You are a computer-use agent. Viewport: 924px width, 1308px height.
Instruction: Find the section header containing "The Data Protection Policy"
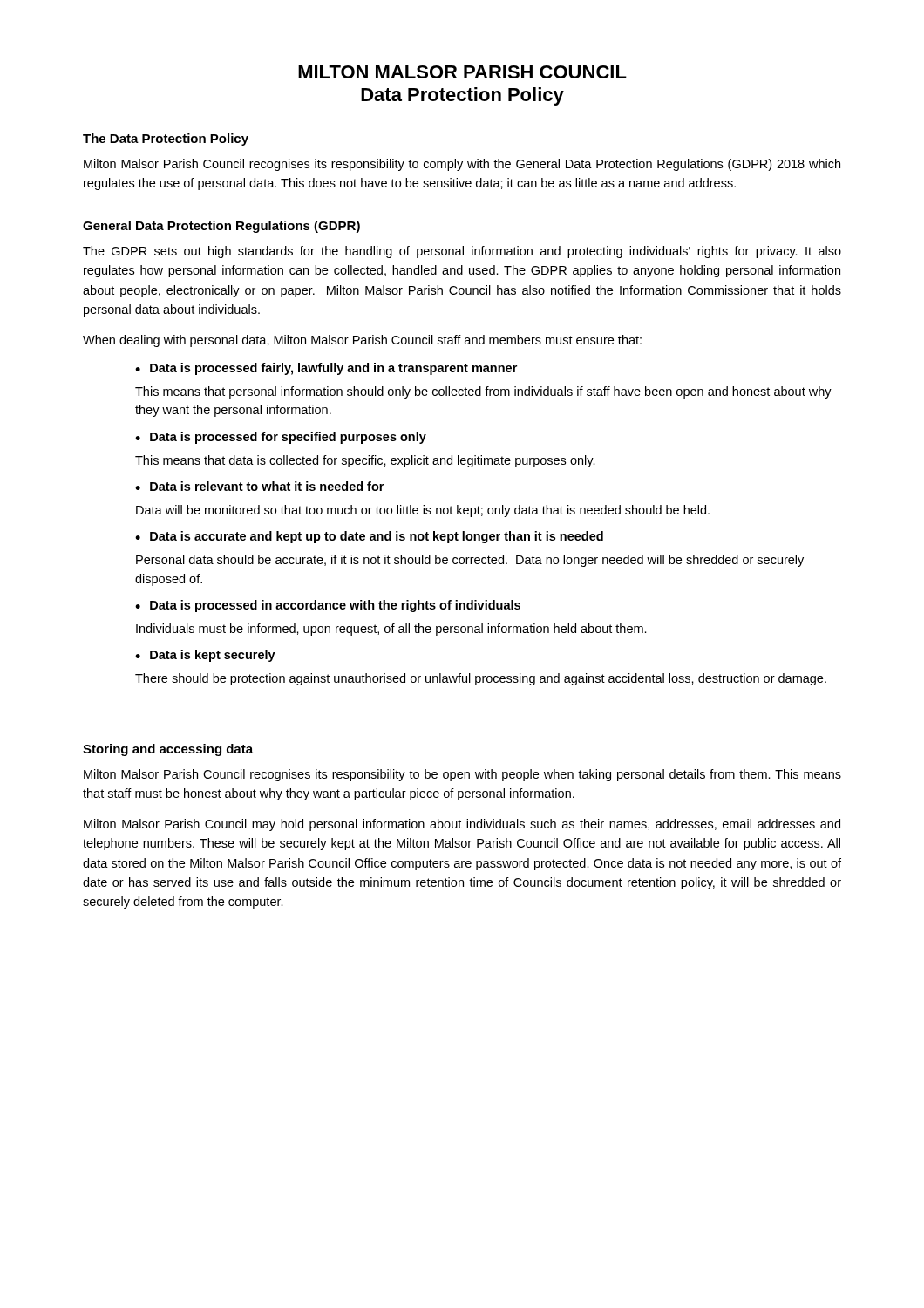click(166, 138)
